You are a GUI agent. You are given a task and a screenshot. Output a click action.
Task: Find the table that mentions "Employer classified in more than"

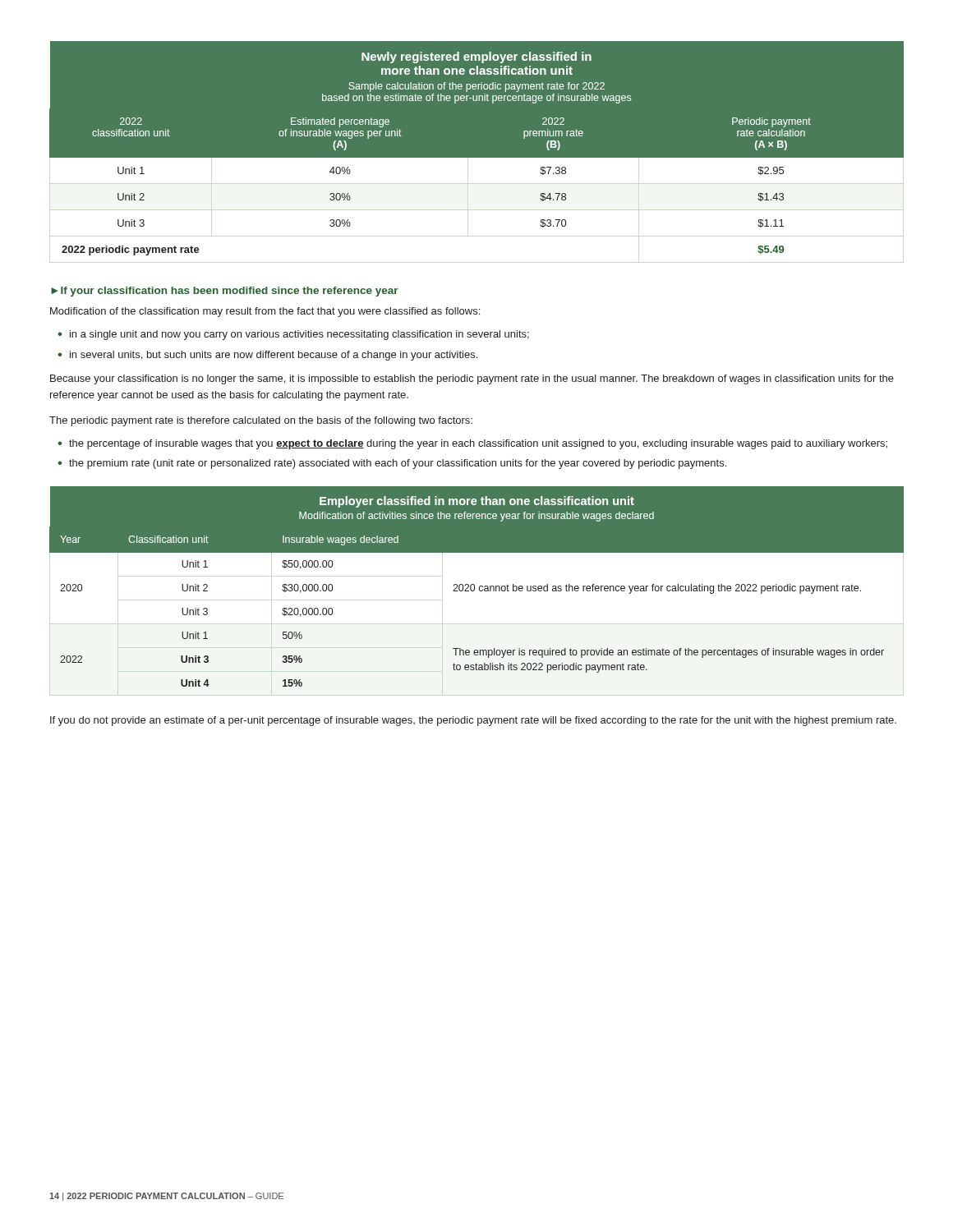pyautogui.click(x=476, y=591)
